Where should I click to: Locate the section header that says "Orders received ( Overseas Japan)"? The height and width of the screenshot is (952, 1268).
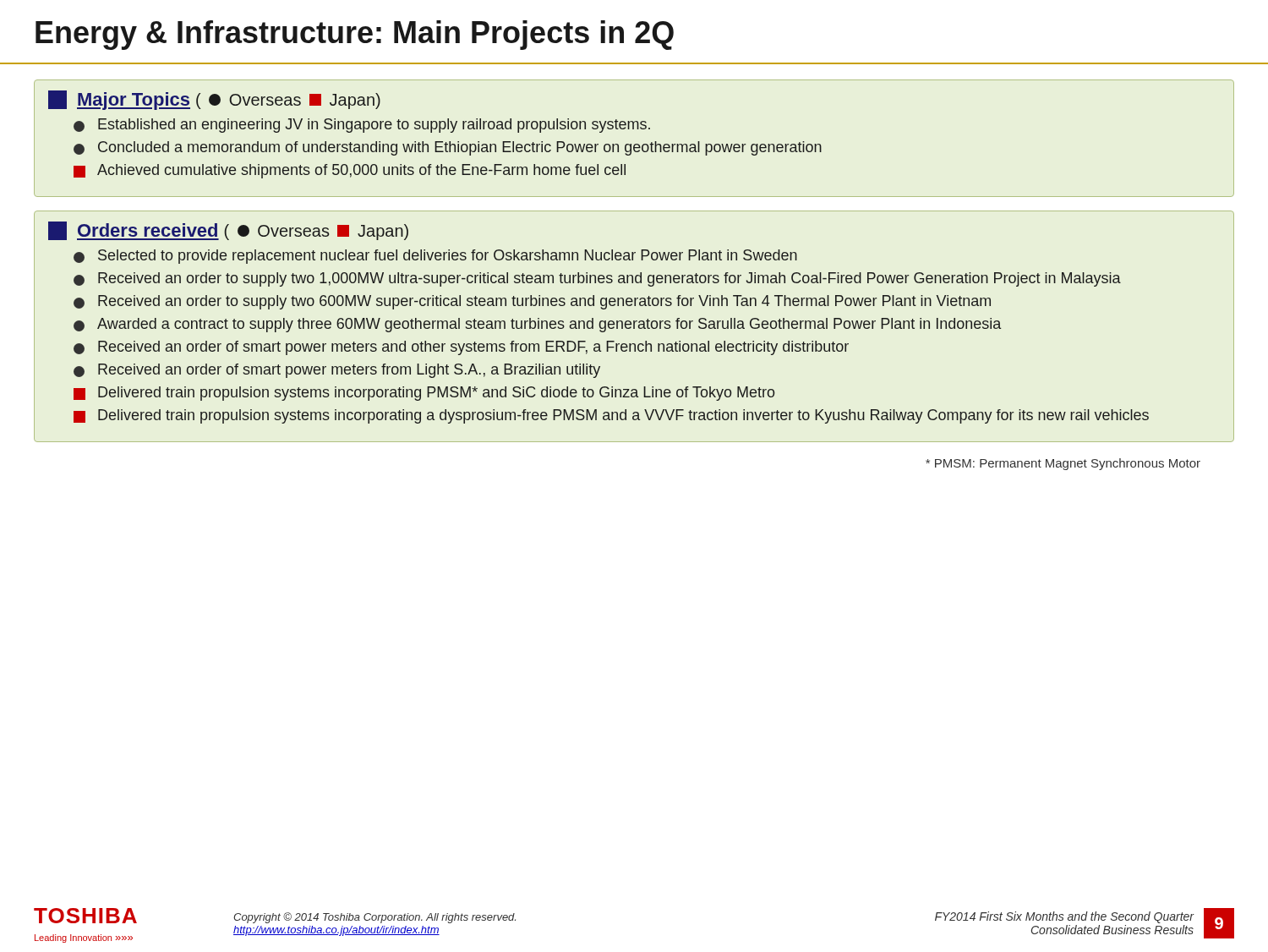(634, 322)
